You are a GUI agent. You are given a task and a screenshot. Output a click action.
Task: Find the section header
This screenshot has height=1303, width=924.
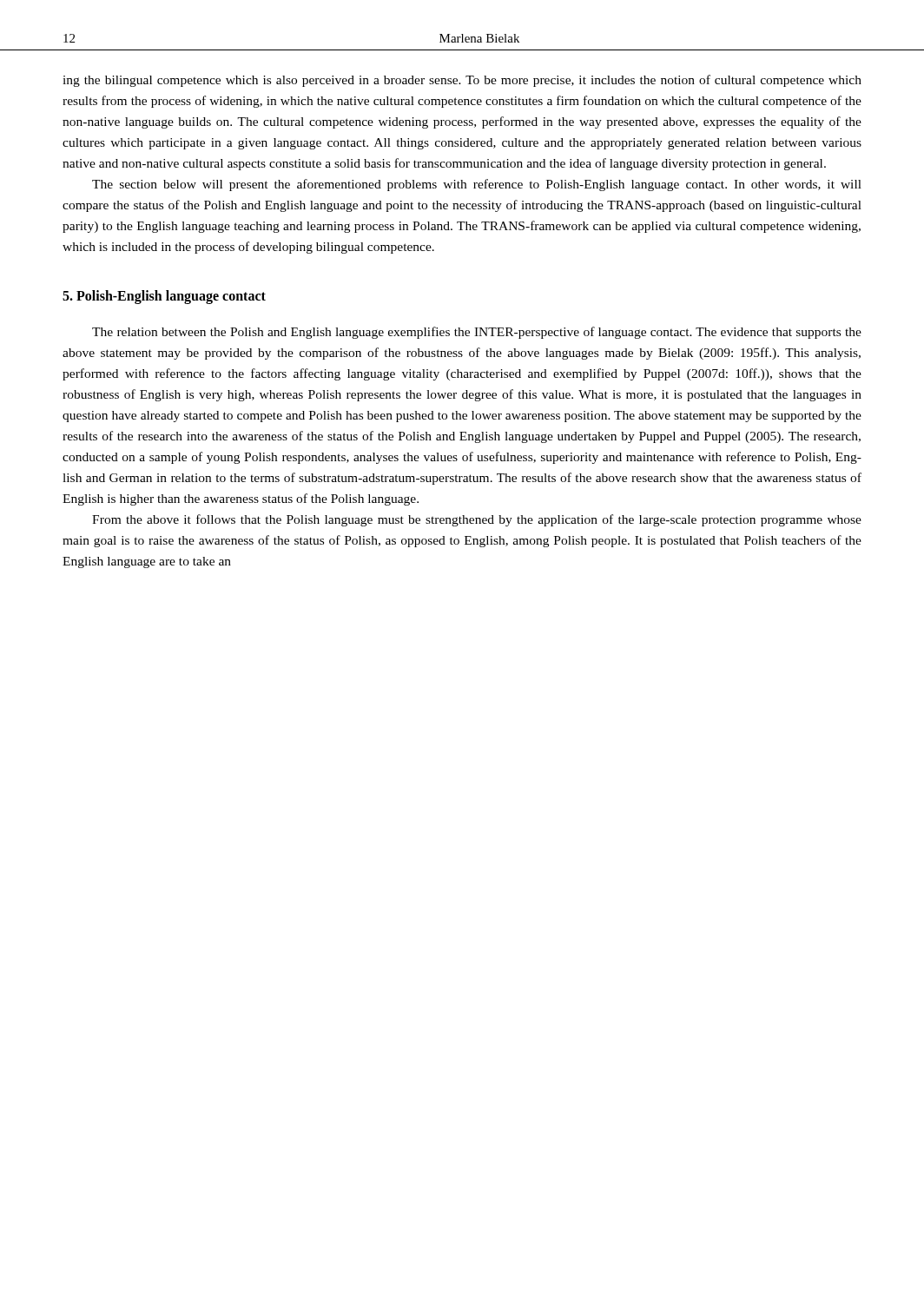point(462,296)
